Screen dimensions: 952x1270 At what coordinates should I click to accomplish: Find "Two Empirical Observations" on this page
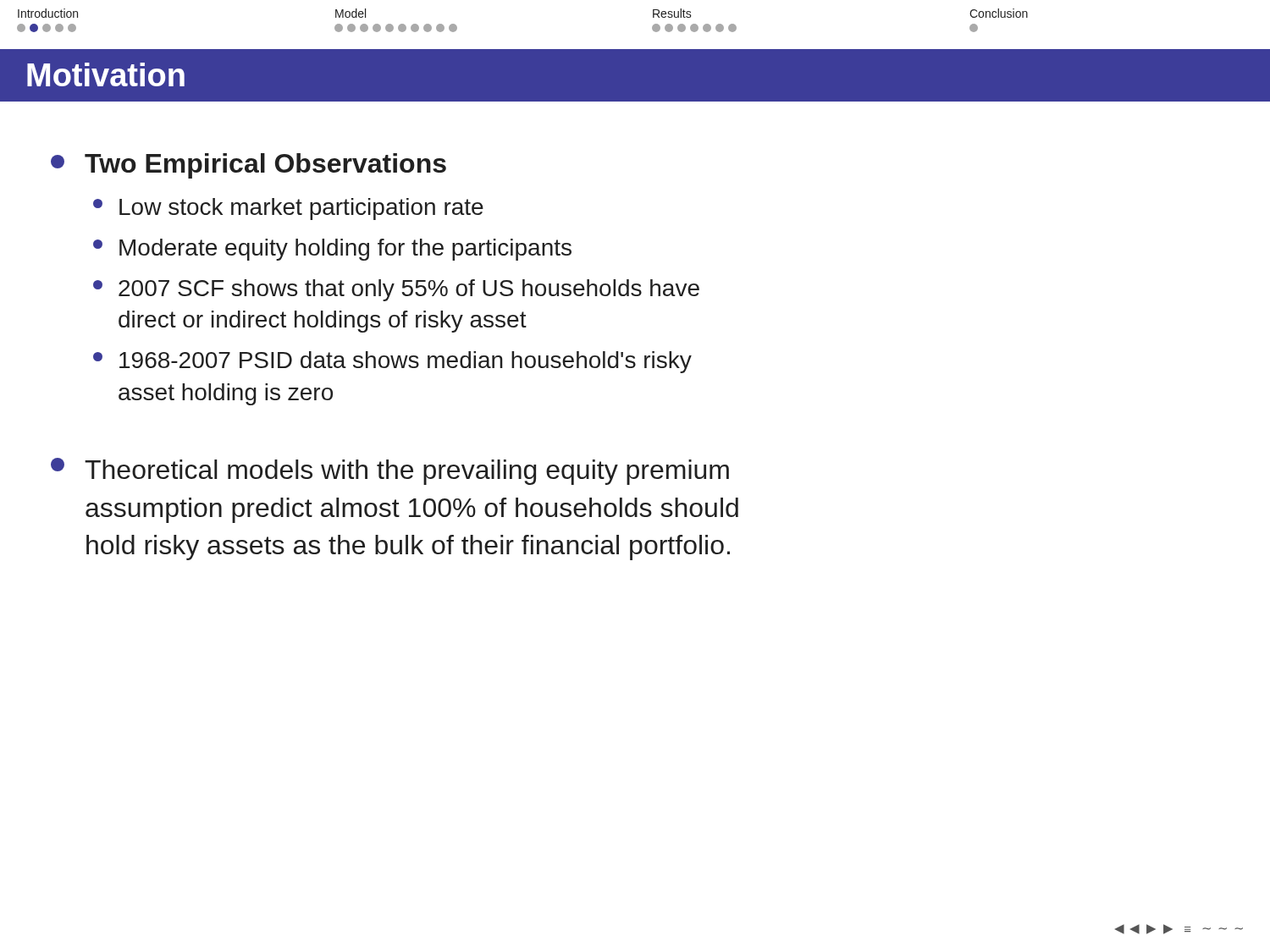tap(266, 163)
